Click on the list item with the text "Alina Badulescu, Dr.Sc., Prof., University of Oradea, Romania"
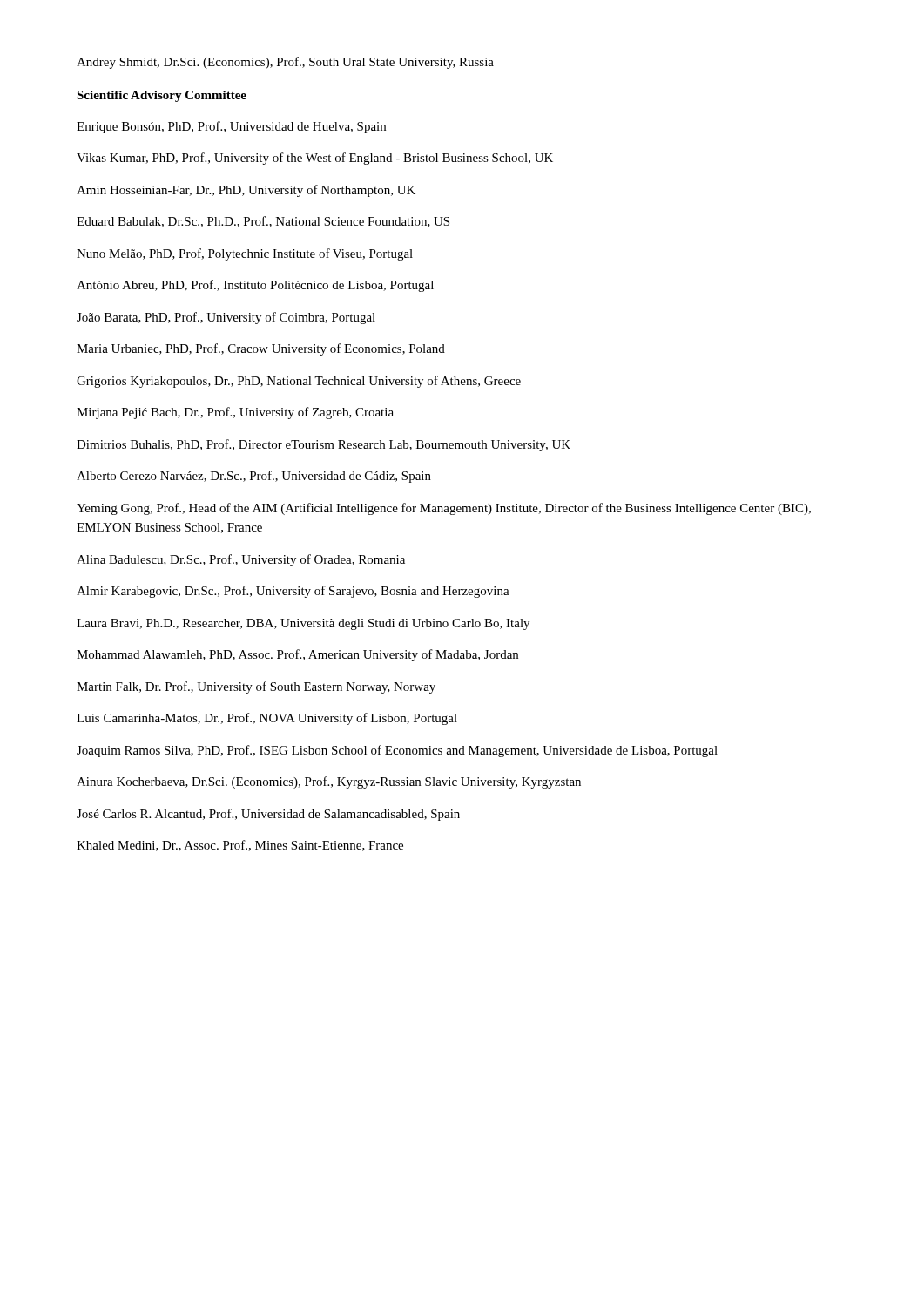This screenshot has width=924, height=1307. pyautogui.click(x=241, y=559)
